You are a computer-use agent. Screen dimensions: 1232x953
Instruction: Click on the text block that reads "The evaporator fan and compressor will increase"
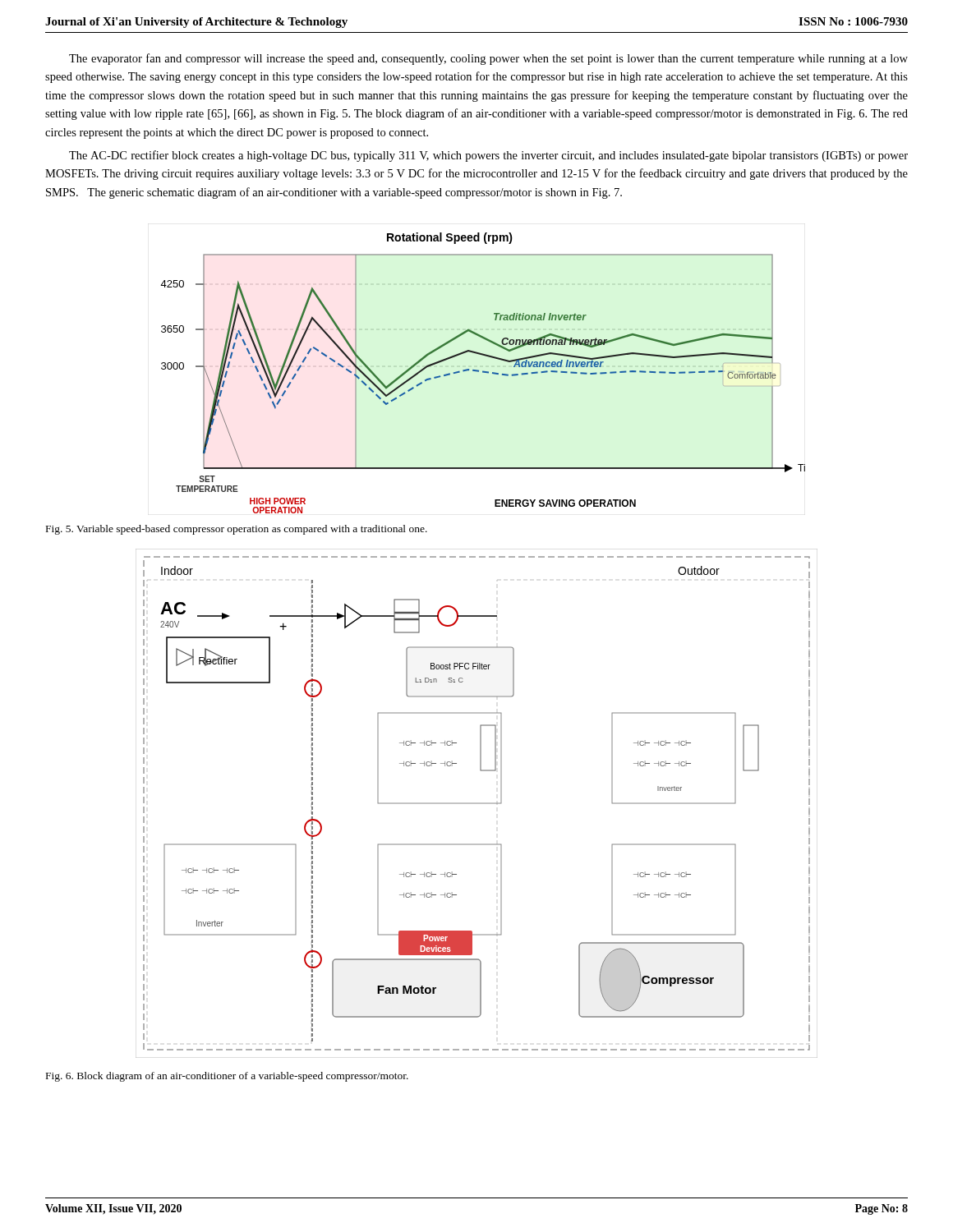click(x=476, y=95)
